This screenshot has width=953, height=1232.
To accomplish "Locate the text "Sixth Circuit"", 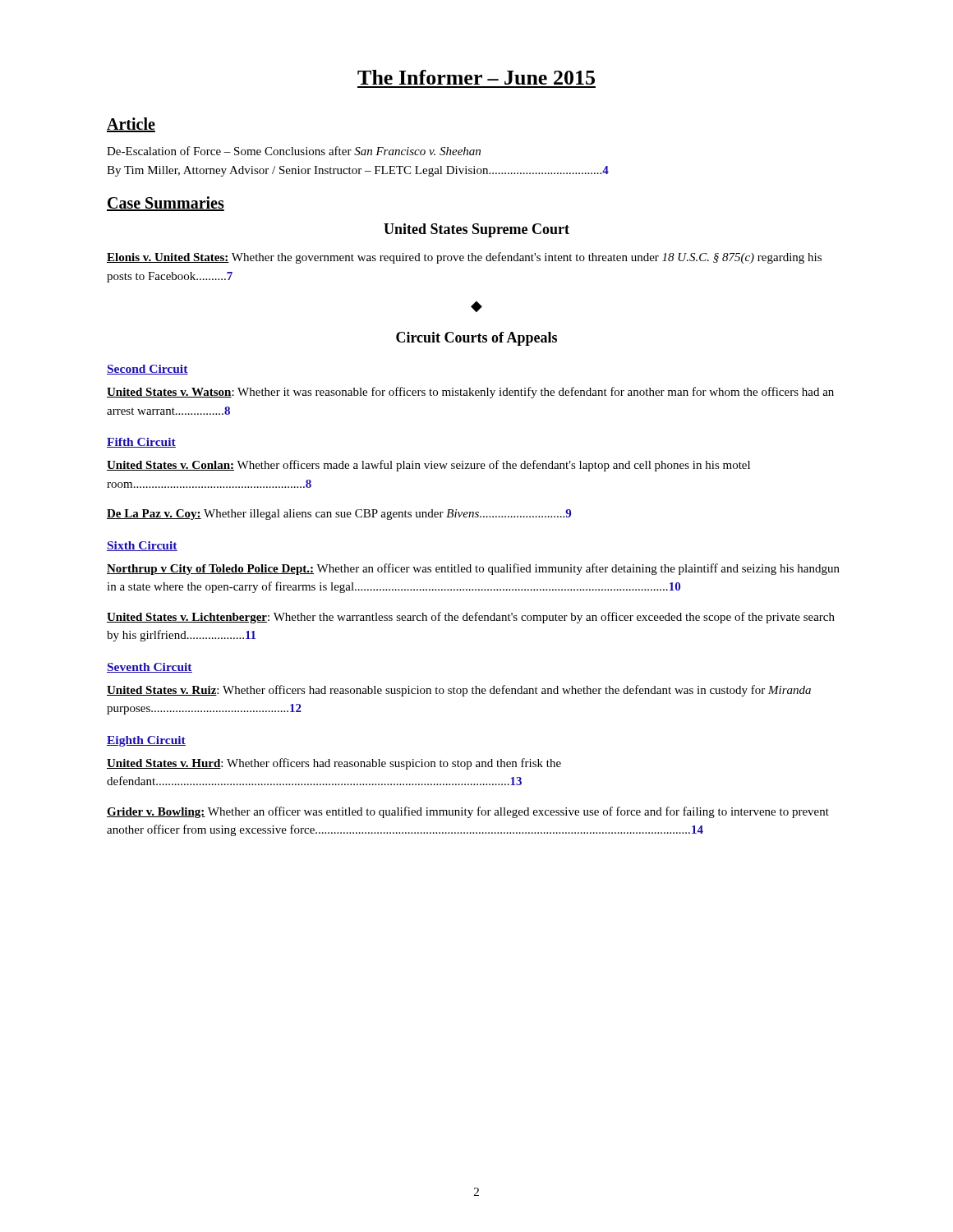I will 142,546.
